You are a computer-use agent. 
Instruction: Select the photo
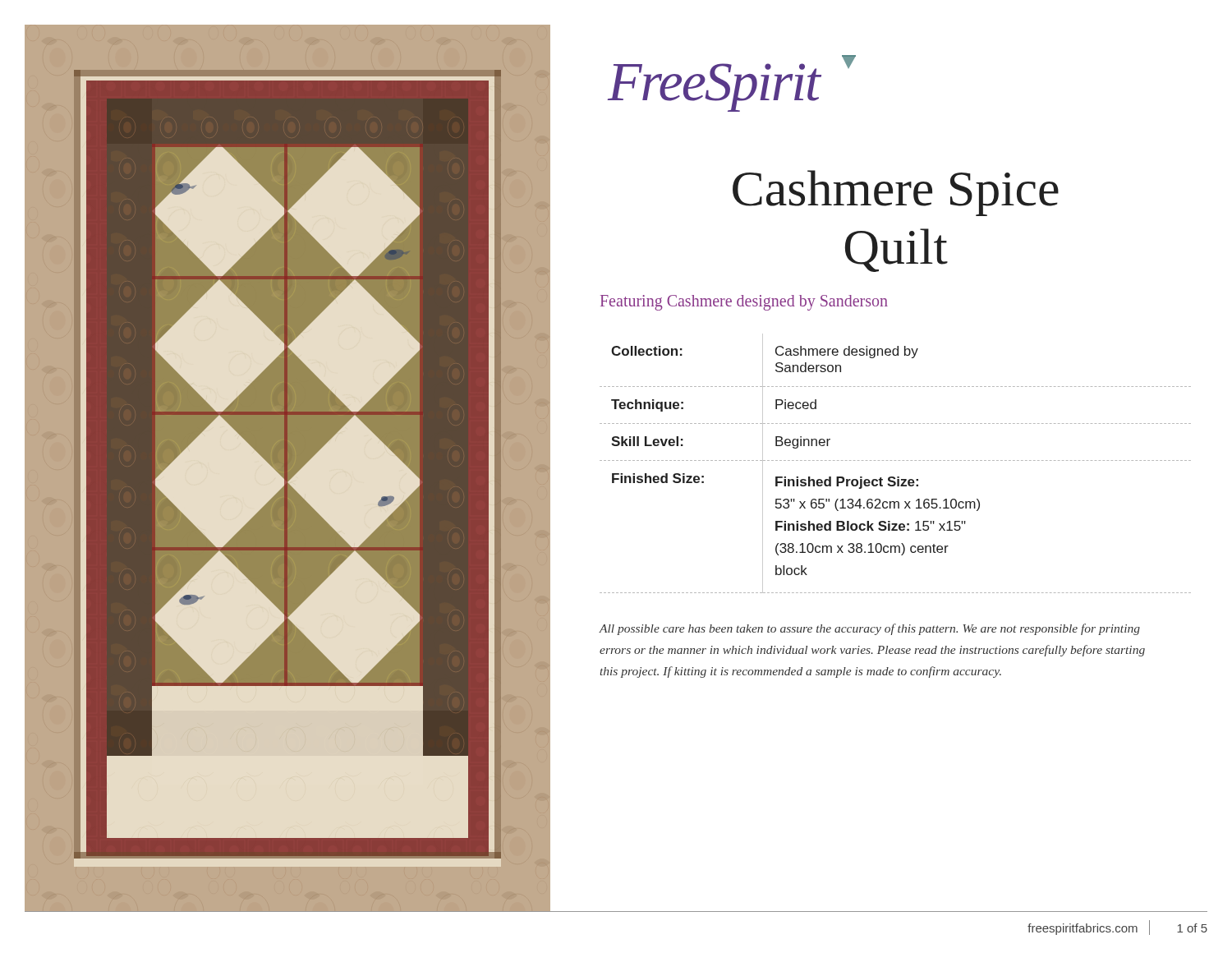(287, 468)
